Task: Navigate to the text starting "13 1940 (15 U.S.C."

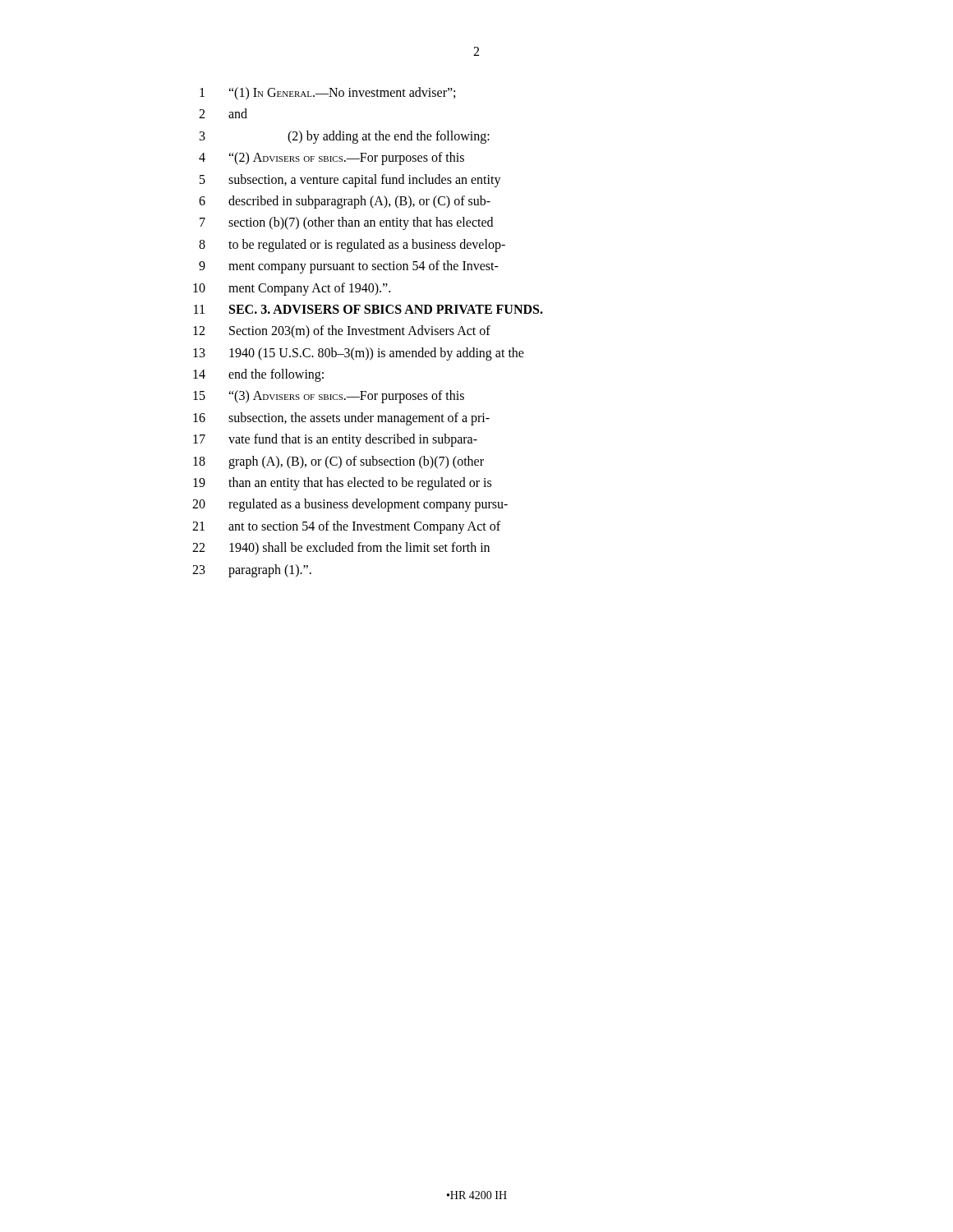Action: [x=501, y=353]
